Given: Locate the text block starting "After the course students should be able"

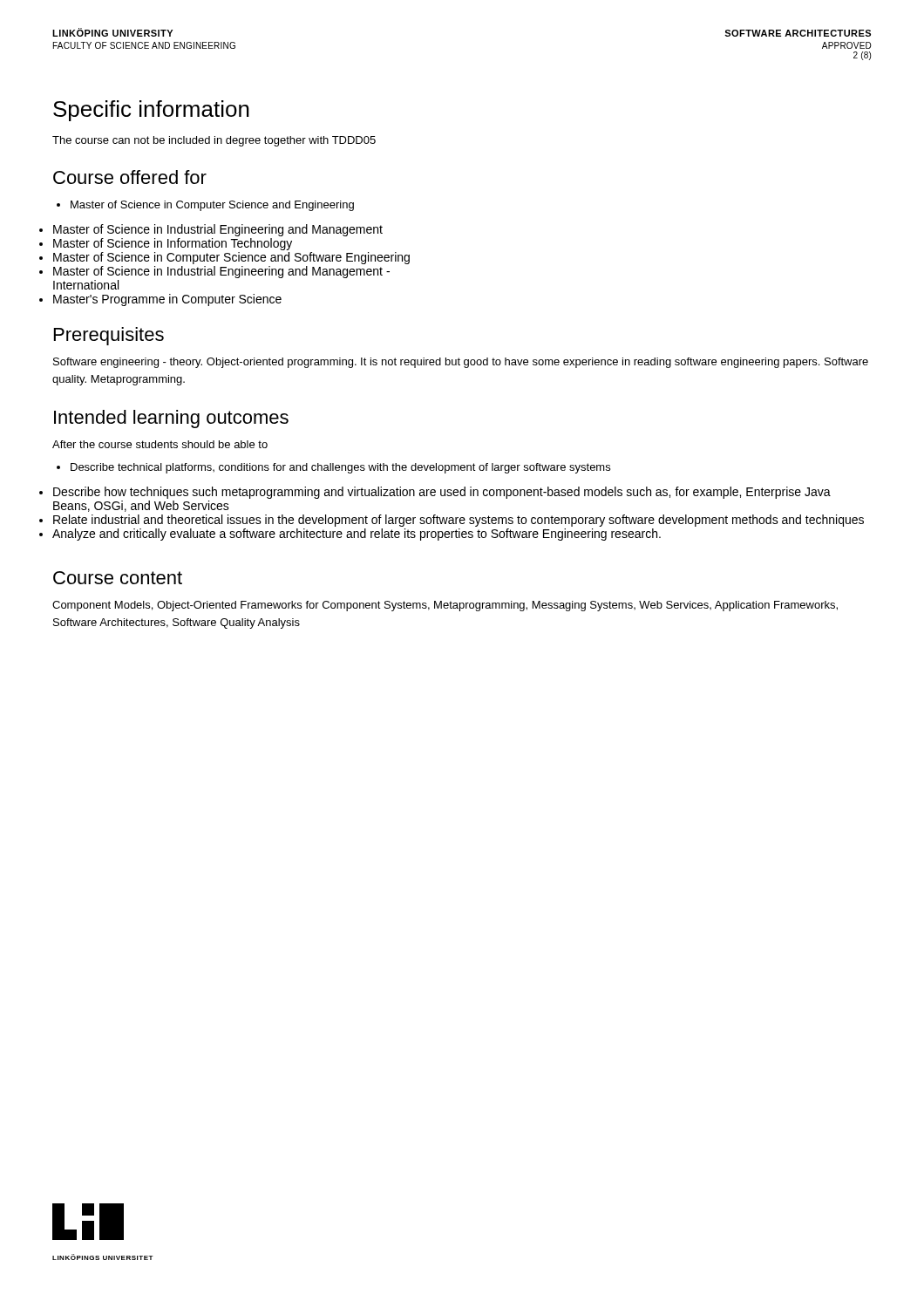Looking at the screenshot, I should (x=160, y=444).
